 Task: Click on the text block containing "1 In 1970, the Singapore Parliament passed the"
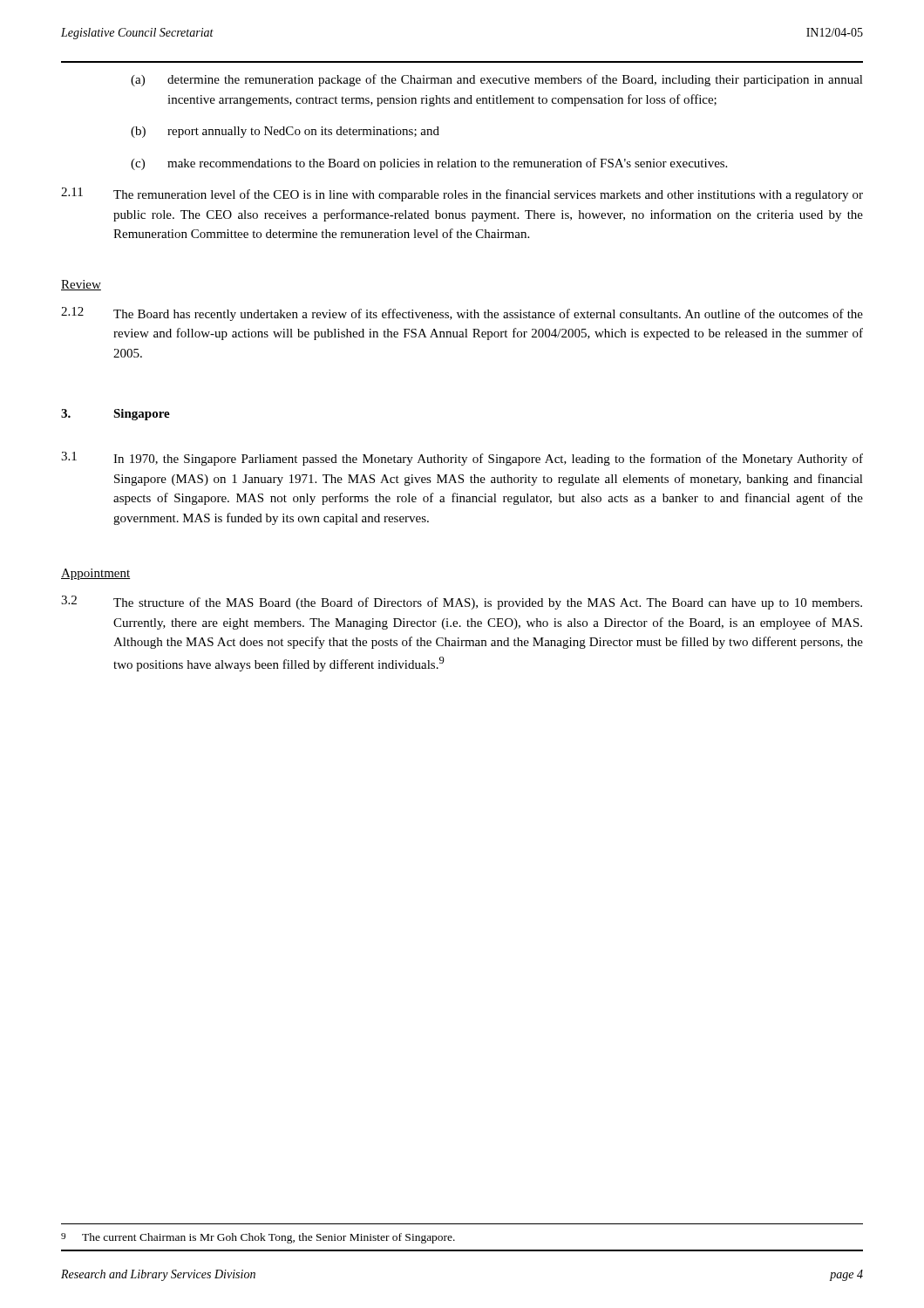[x=462, y=488]
